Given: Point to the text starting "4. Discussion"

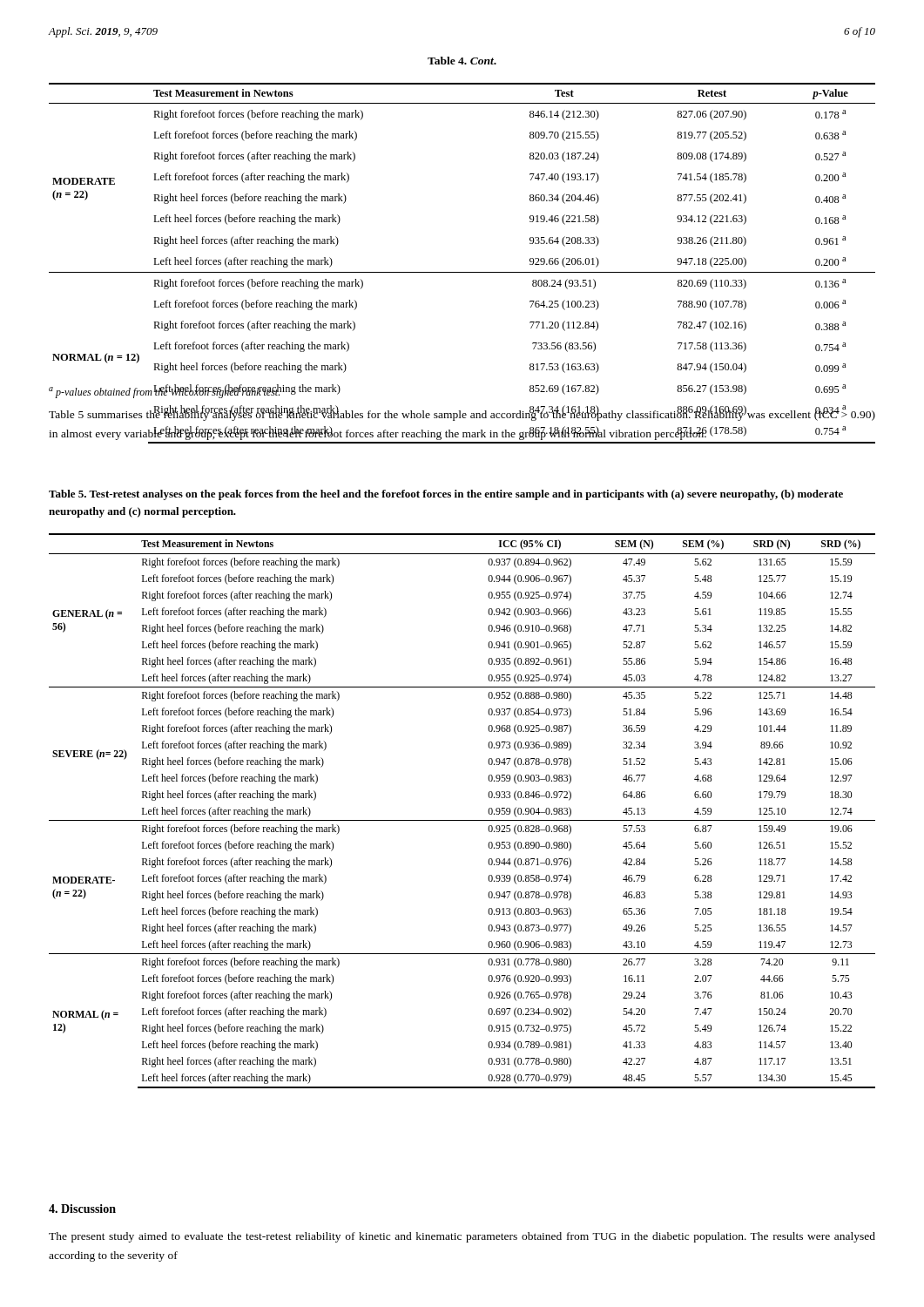Looking at the screenshot, I should pyautogui.click(x=82, y=1209).
